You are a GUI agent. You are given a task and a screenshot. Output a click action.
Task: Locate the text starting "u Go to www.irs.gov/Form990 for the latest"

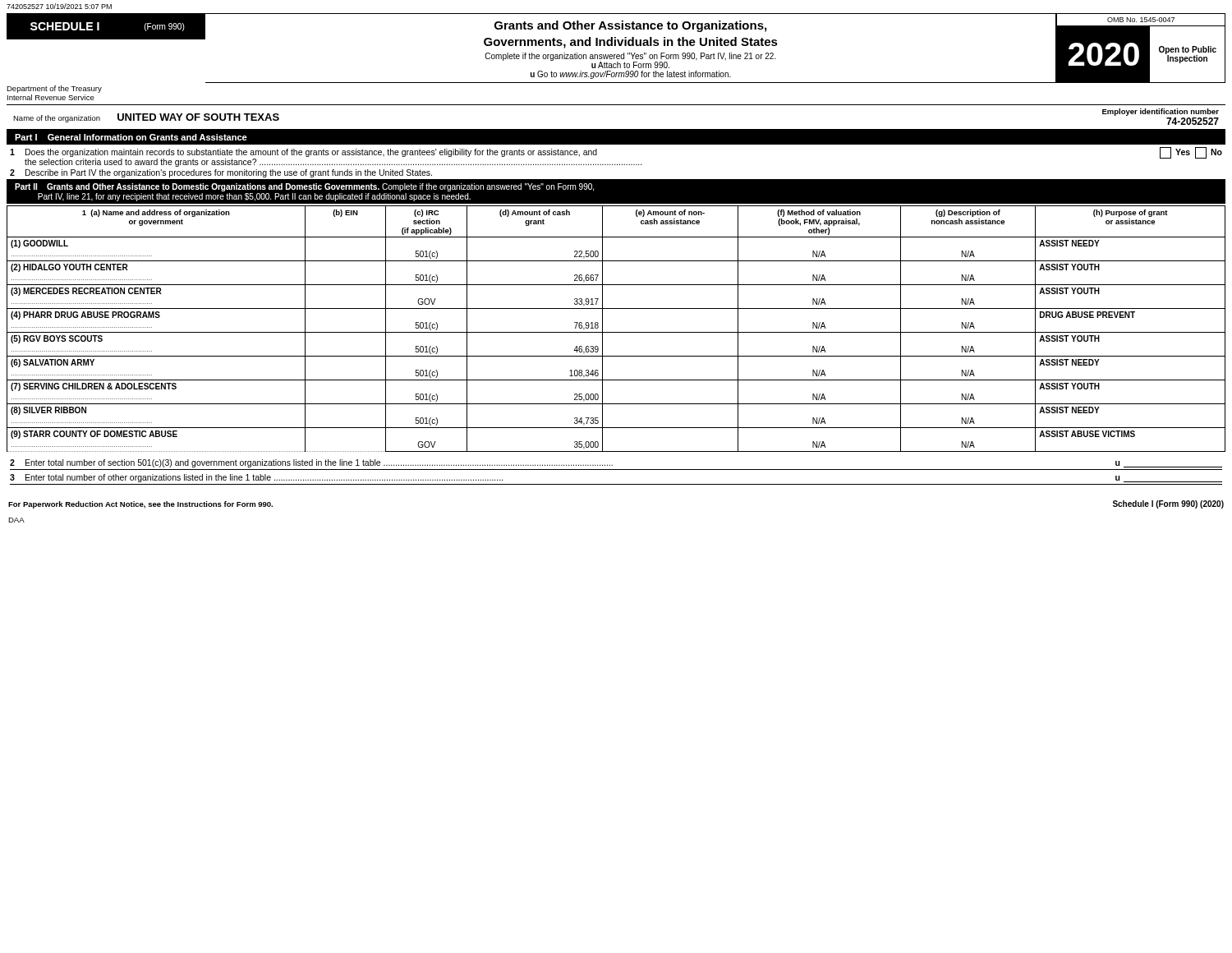pos(631,74)
